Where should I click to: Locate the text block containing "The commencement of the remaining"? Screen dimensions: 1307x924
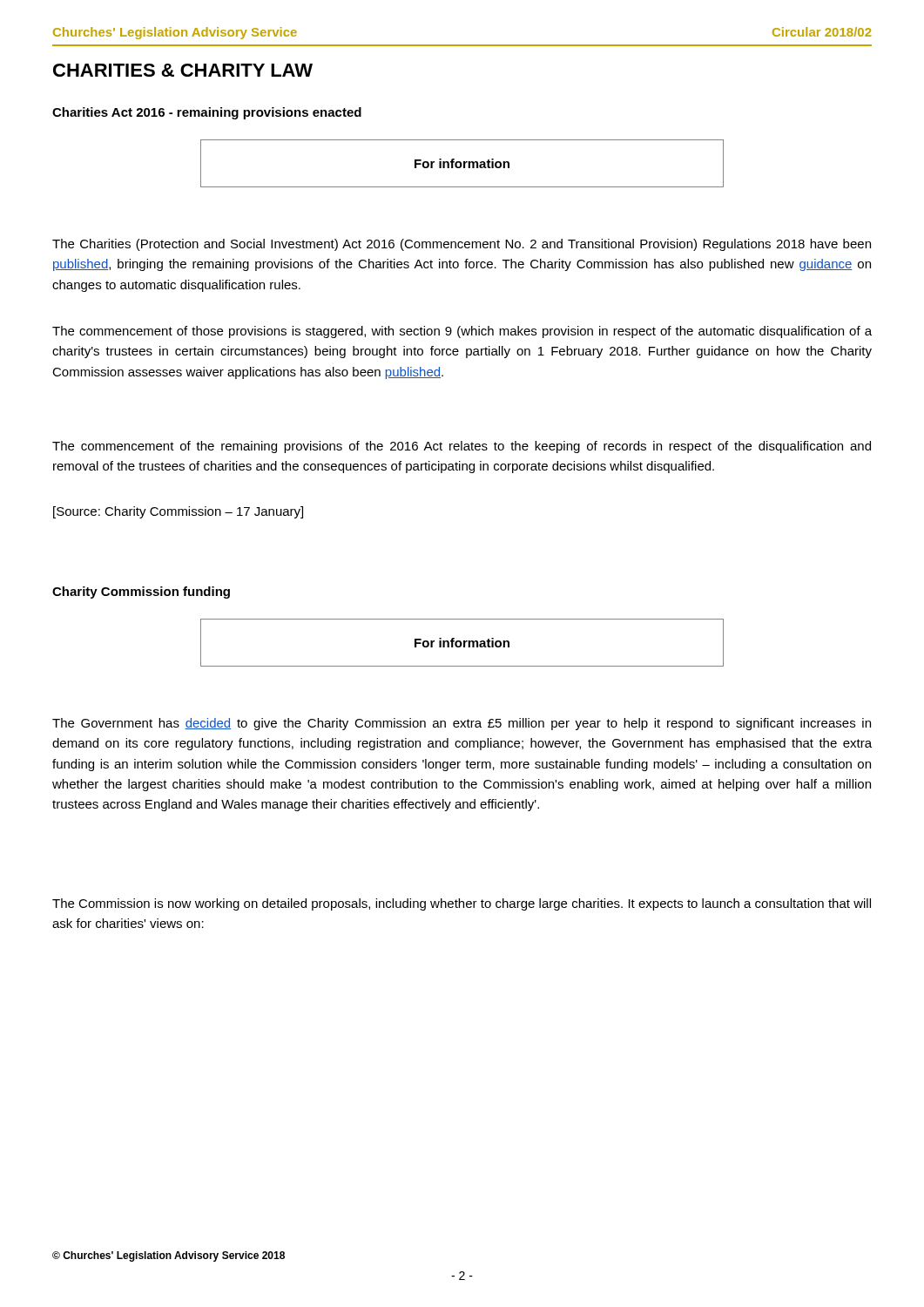tap(462, 456)
